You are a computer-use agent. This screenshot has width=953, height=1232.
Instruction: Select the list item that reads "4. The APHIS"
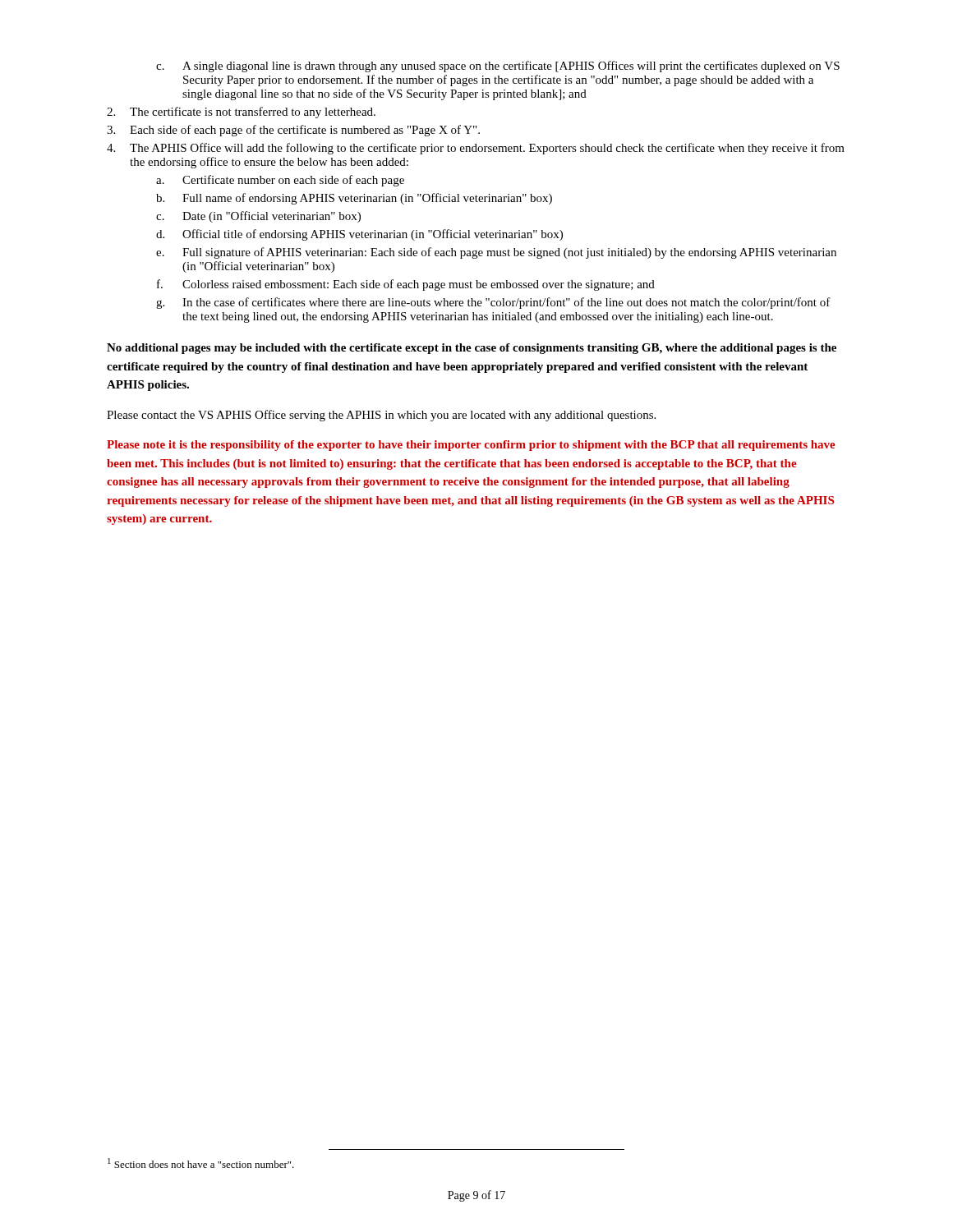point(476,155)
